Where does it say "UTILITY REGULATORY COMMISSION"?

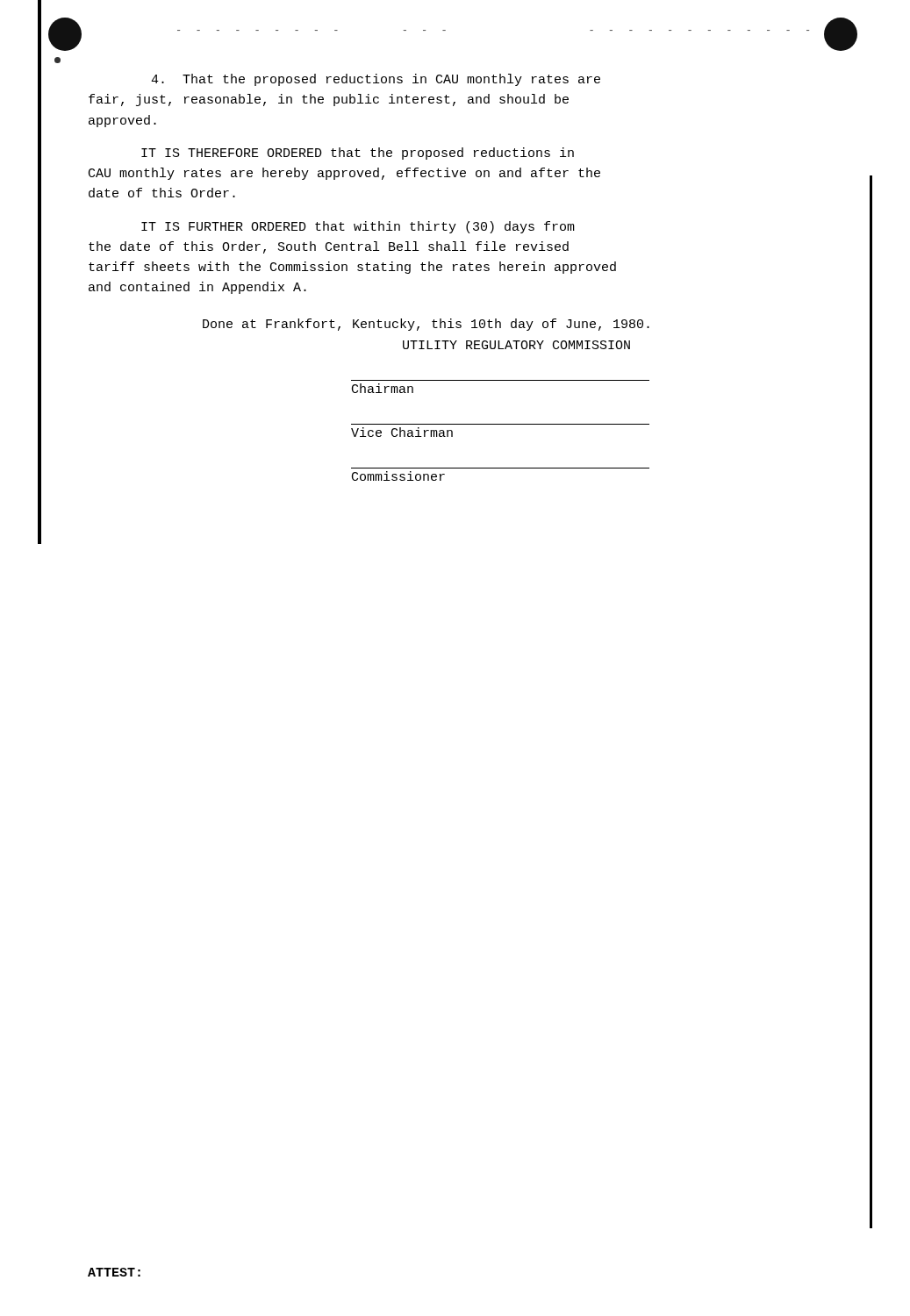516,346
